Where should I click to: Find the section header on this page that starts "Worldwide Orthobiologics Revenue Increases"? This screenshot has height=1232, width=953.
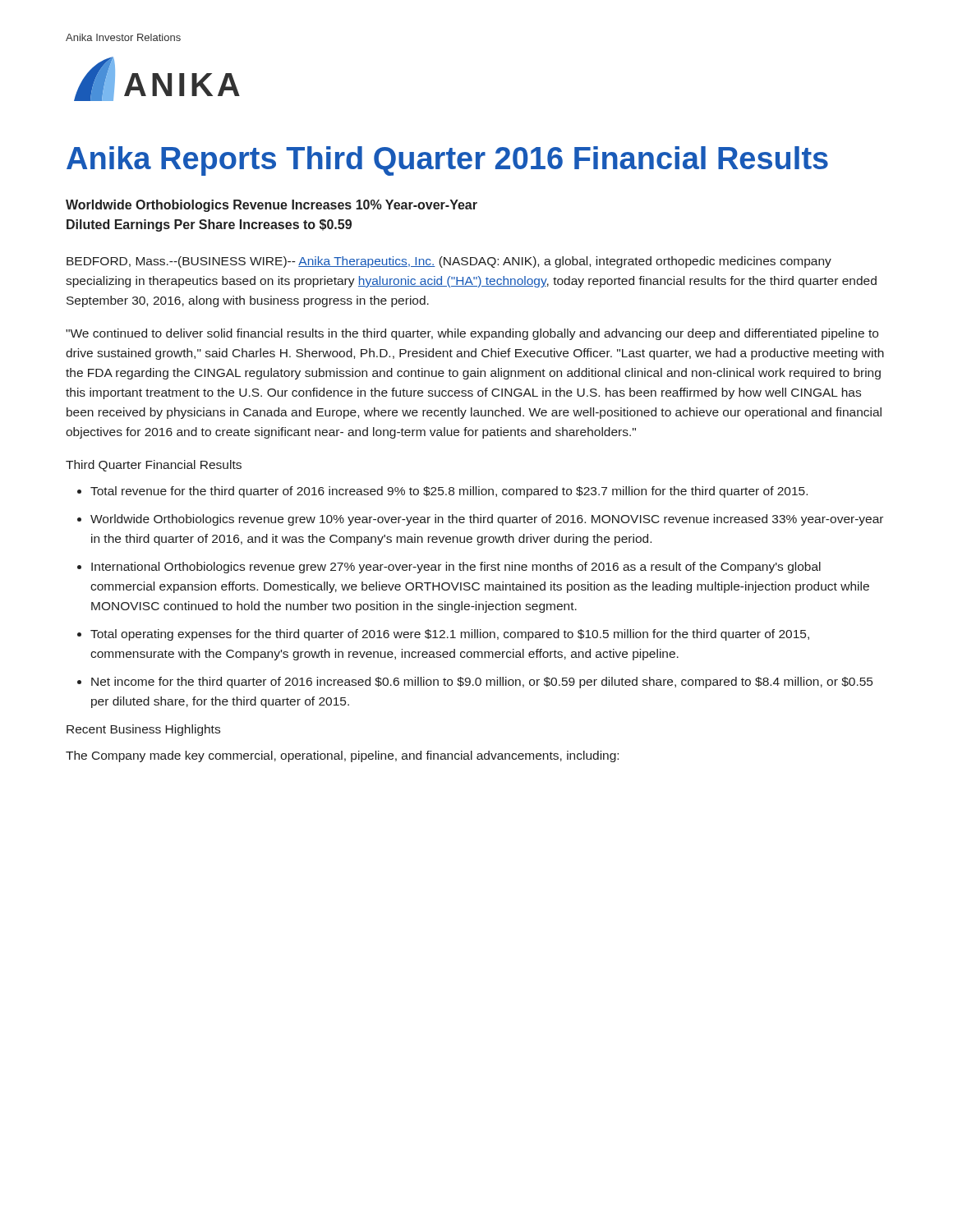pyautogui.click(x=272, y=215)
